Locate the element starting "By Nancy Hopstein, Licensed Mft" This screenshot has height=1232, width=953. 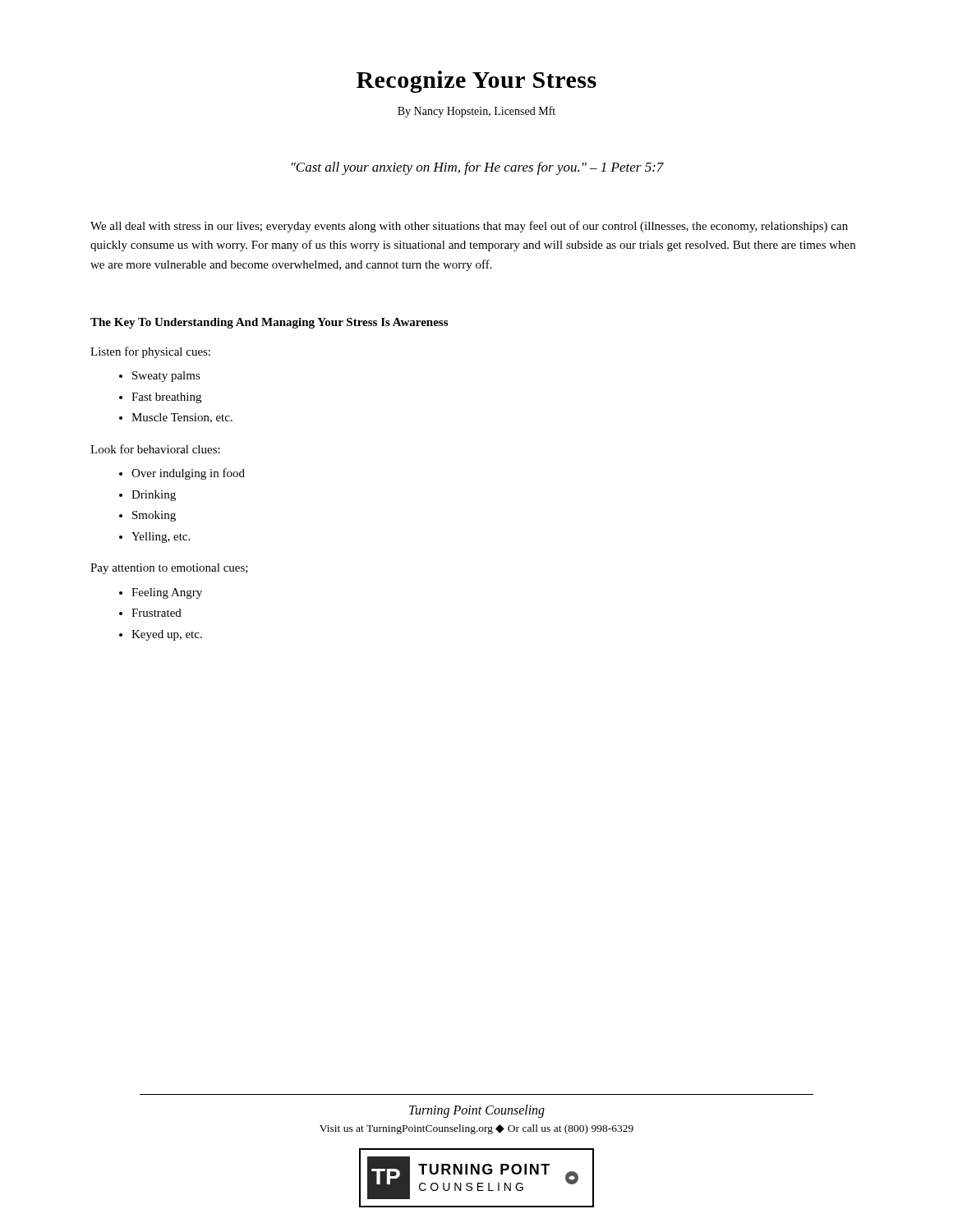[x=476, y=111]
